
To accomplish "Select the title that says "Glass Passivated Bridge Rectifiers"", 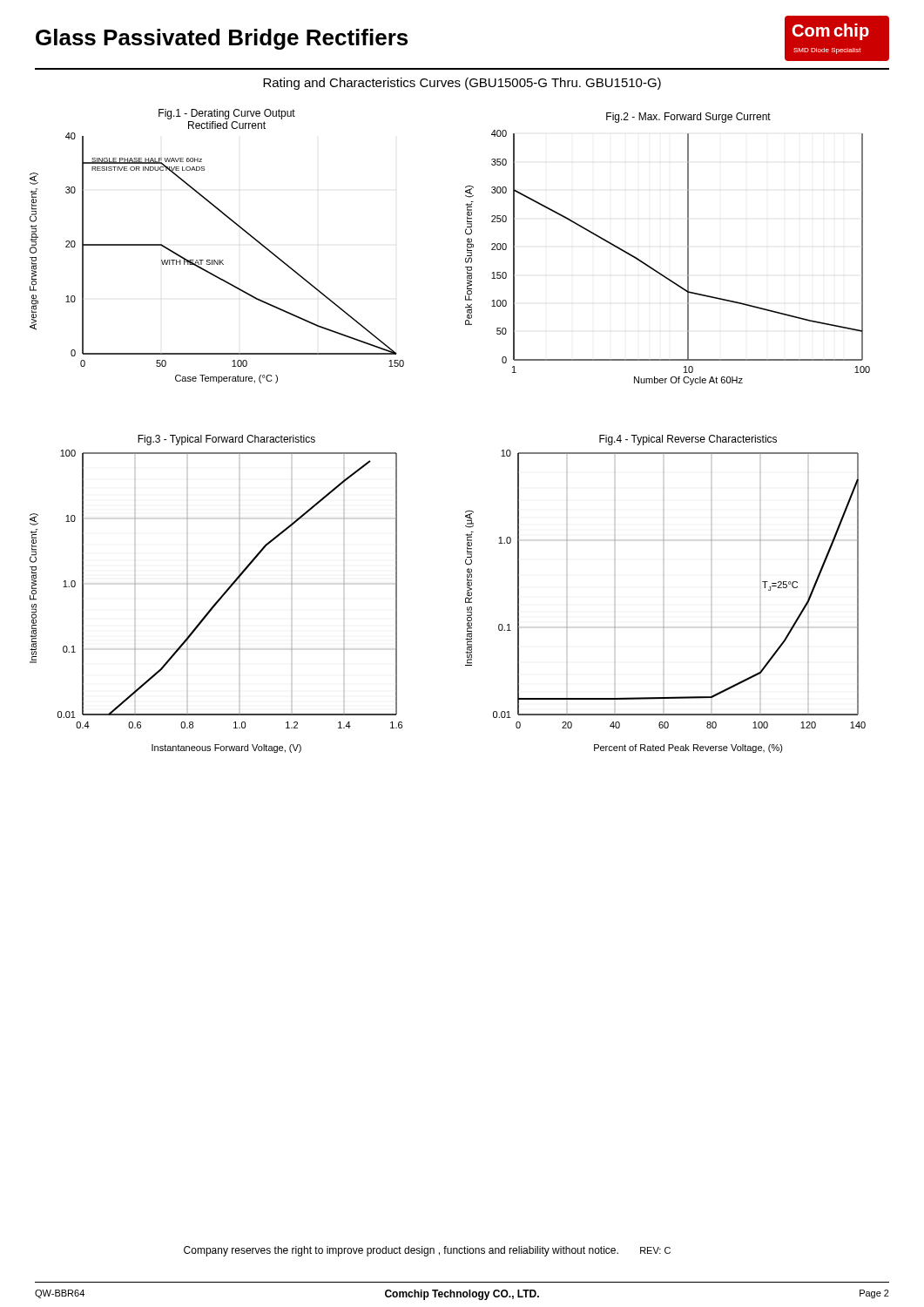I will pyautogui.click(x=222, y=38).
